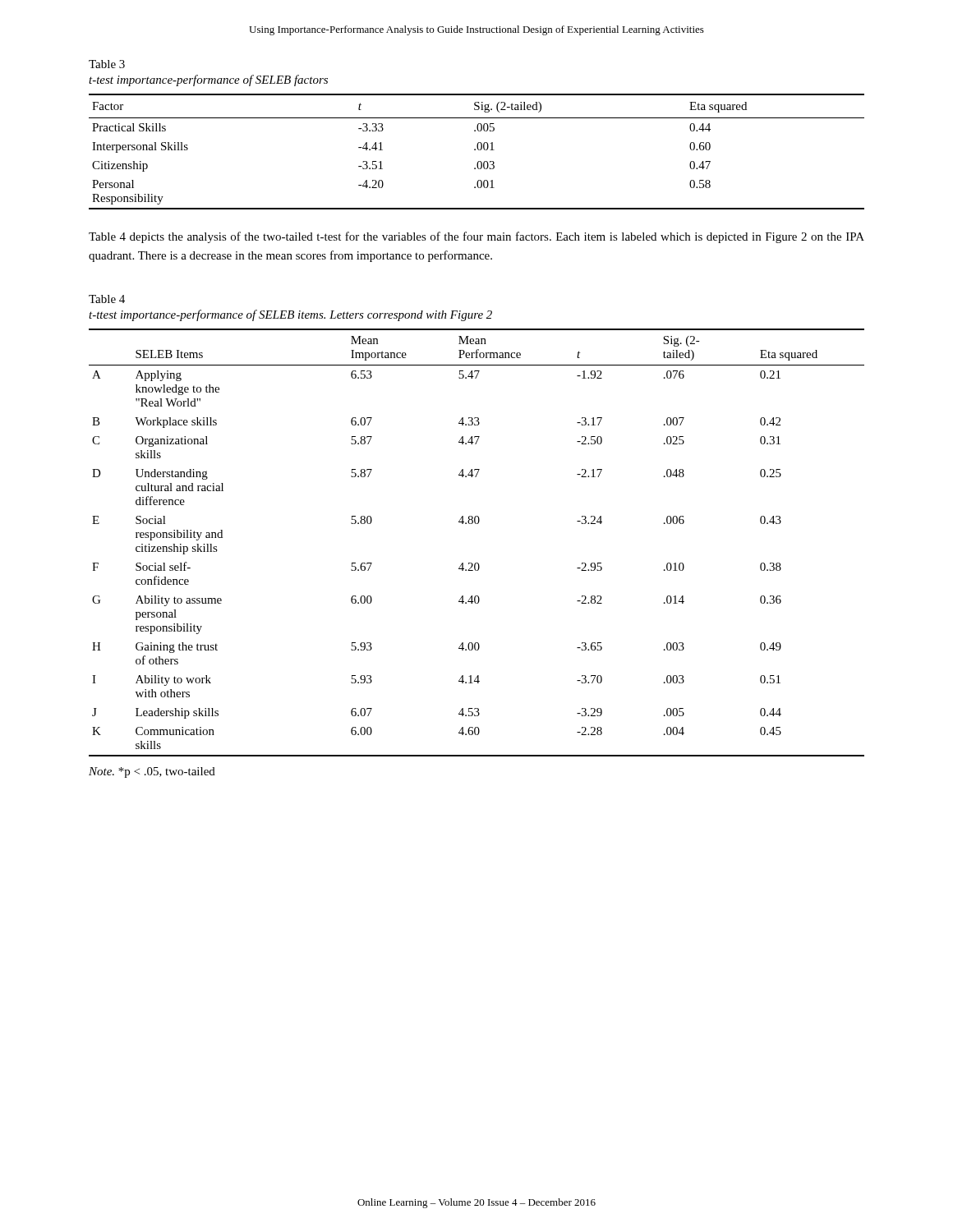Click on the table containing "Practical Skills"
Screen dimensions: 1232x953
coord(476,152)
